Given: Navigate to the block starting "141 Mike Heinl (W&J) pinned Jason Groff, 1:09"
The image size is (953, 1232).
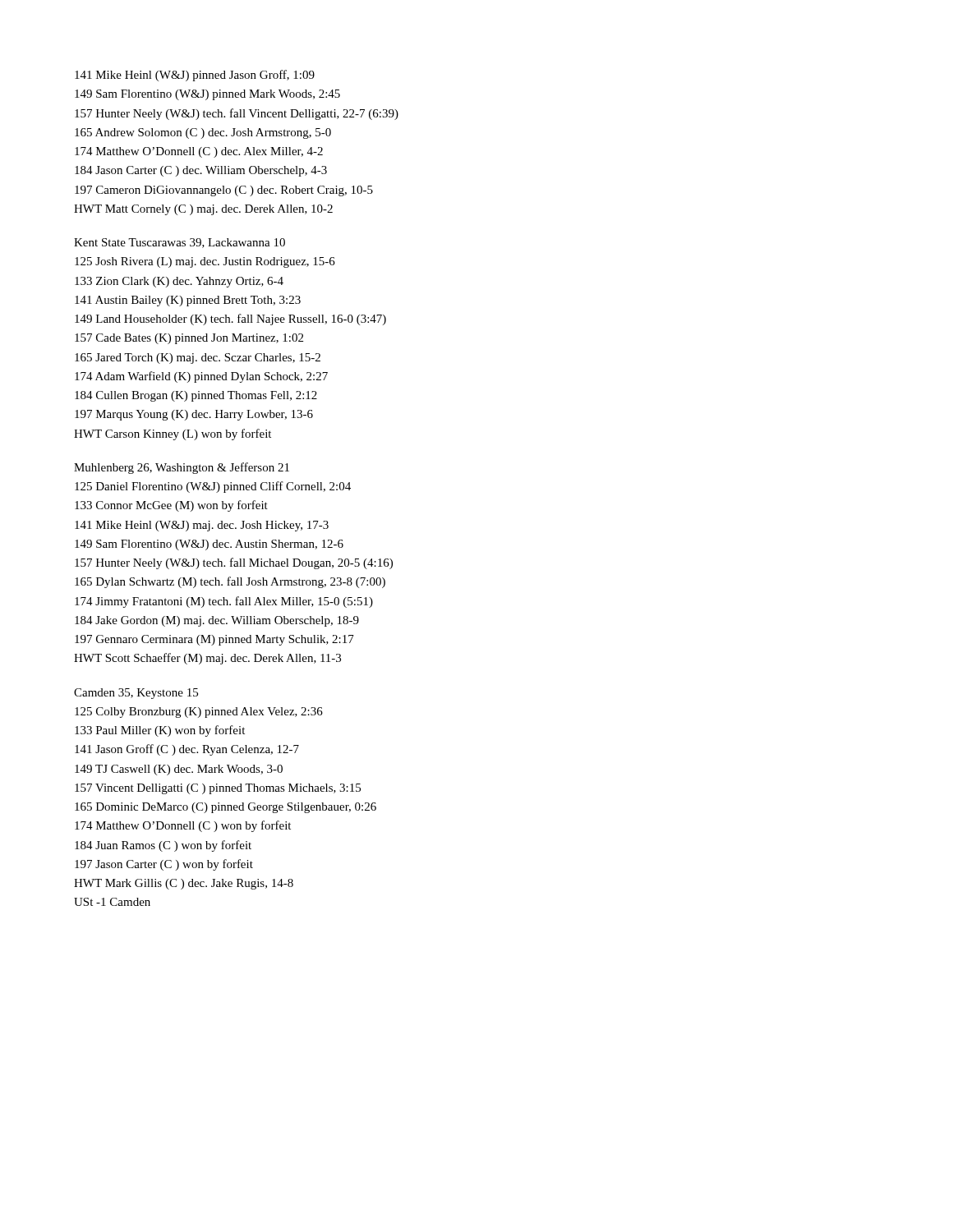Looking at the screenshot, I should click(x=194, y=75).
